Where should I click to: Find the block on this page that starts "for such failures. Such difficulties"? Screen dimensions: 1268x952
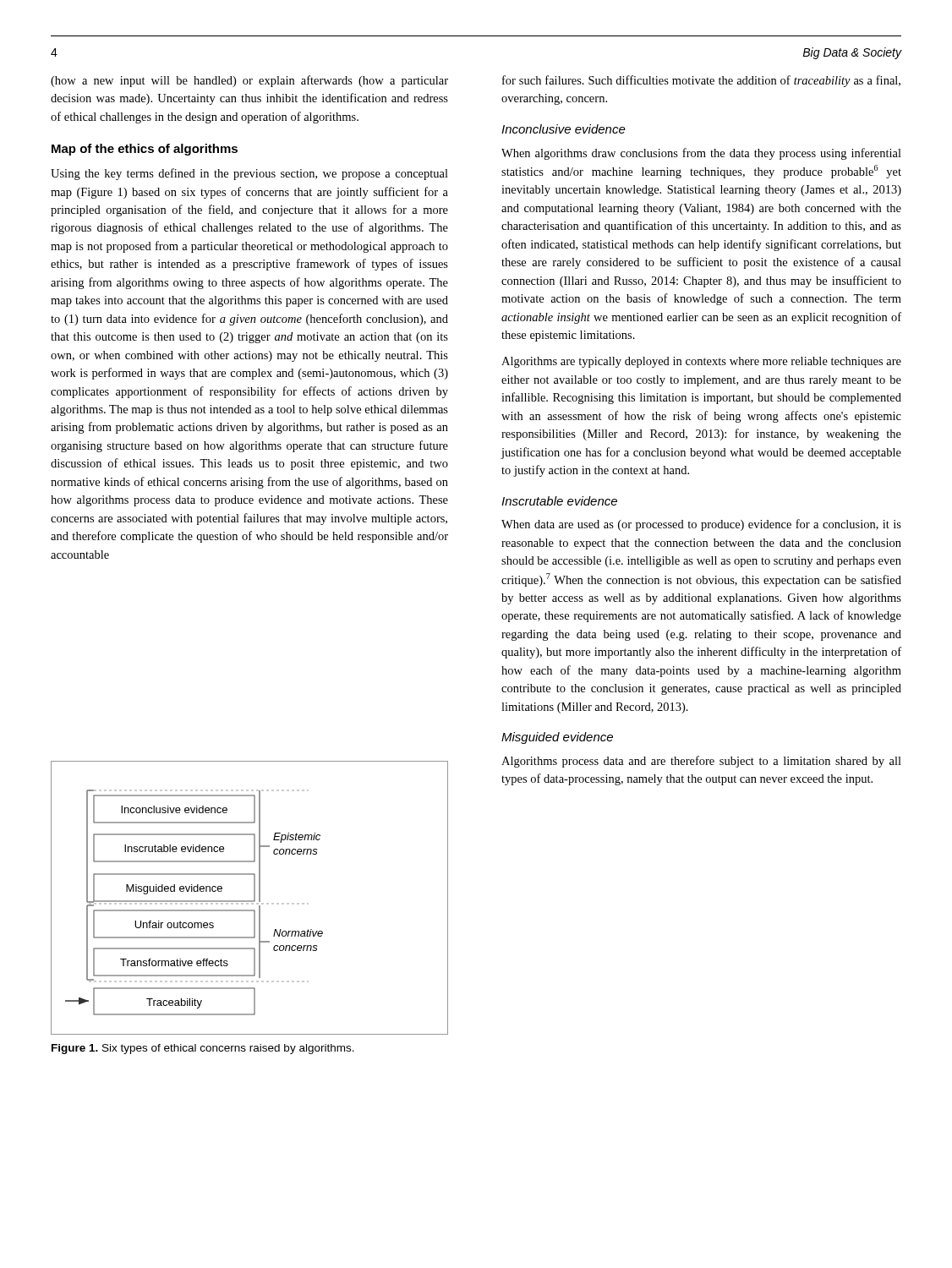click(701, 90)
